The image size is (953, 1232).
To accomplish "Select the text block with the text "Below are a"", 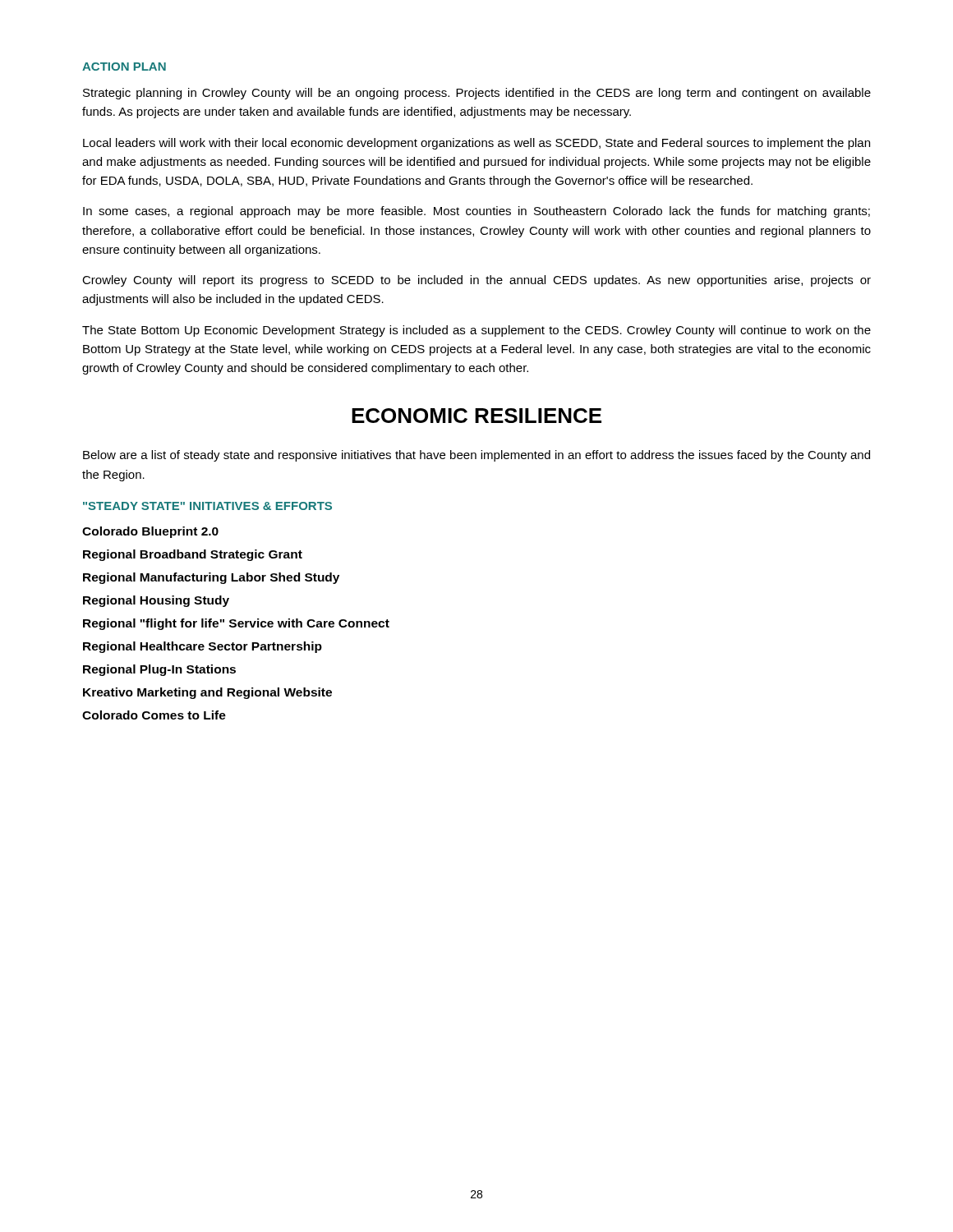I will tap(476, 464).
